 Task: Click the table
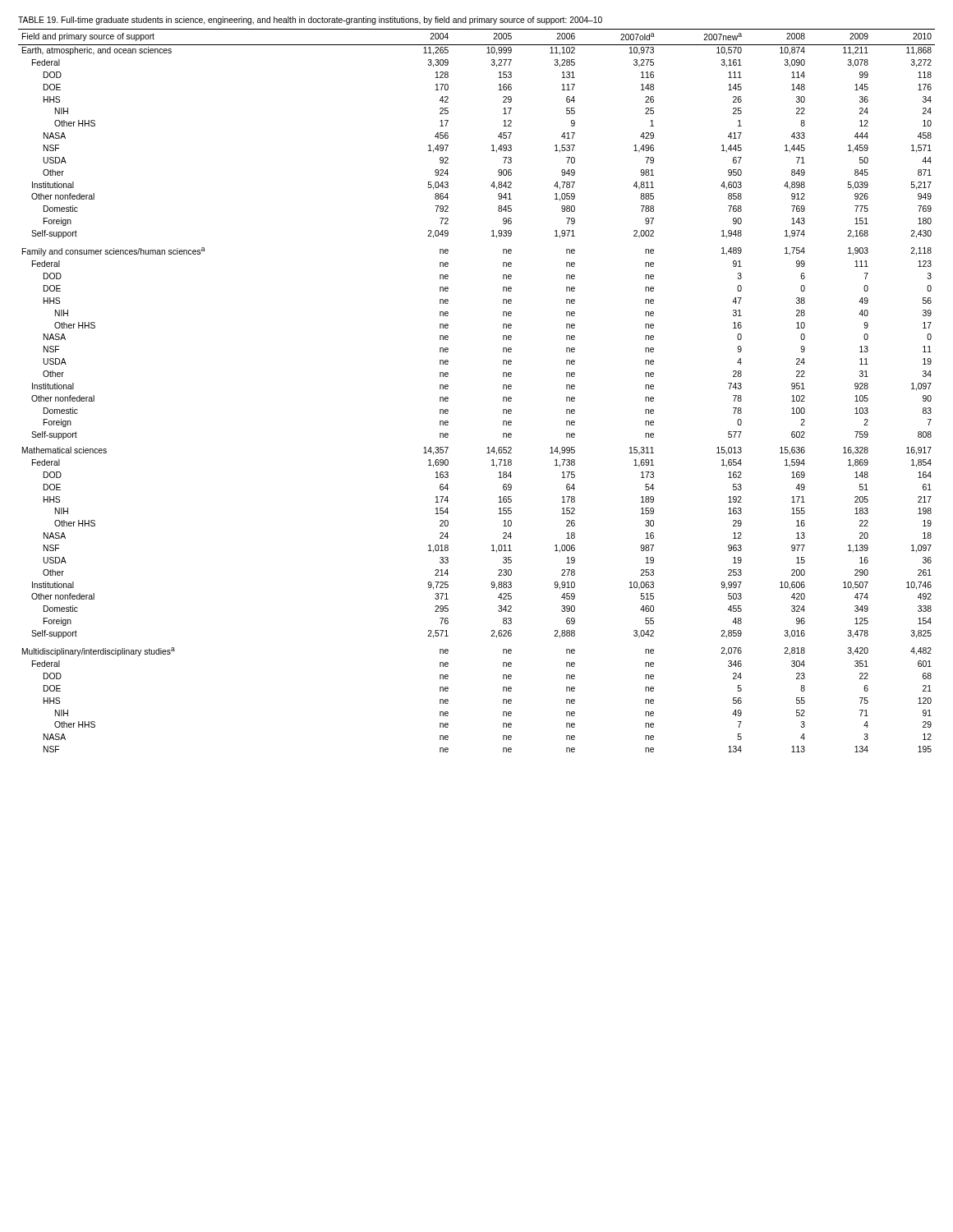(476, 393)
